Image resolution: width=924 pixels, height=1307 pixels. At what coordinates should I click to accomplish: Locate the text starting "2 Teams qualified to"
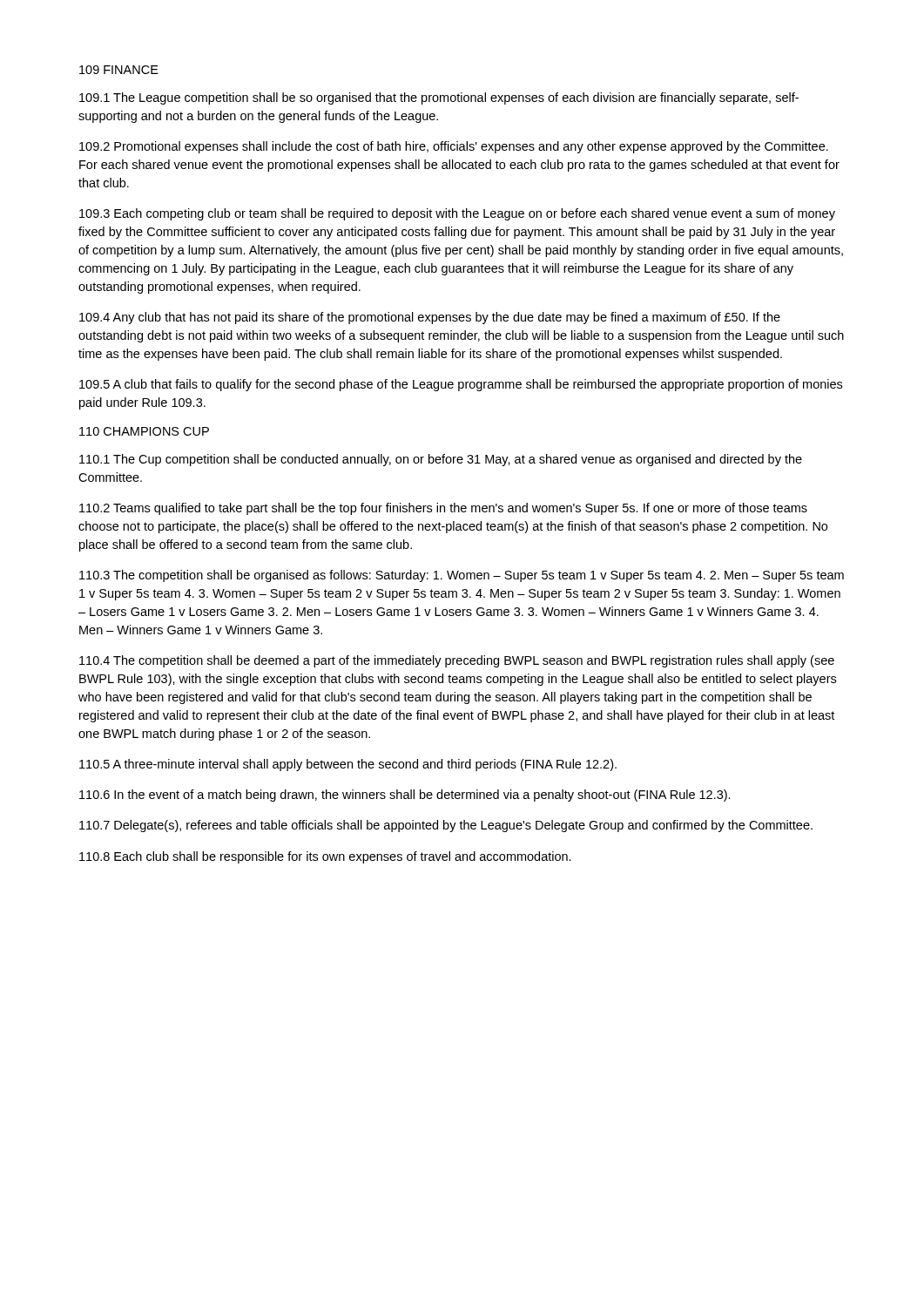(x=453, y=527)
